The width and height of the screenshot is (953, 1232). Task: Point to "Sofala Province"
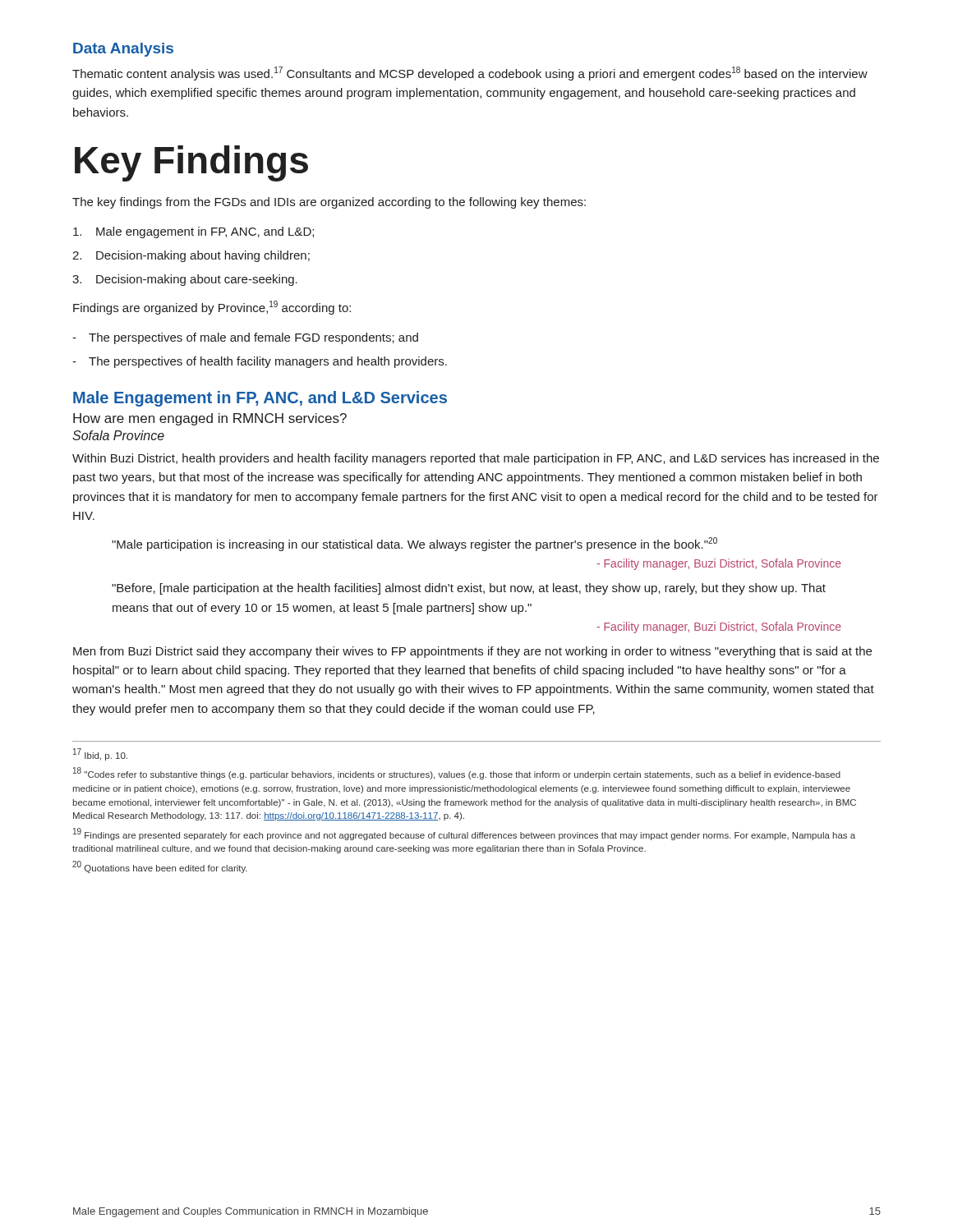(118, 436)
